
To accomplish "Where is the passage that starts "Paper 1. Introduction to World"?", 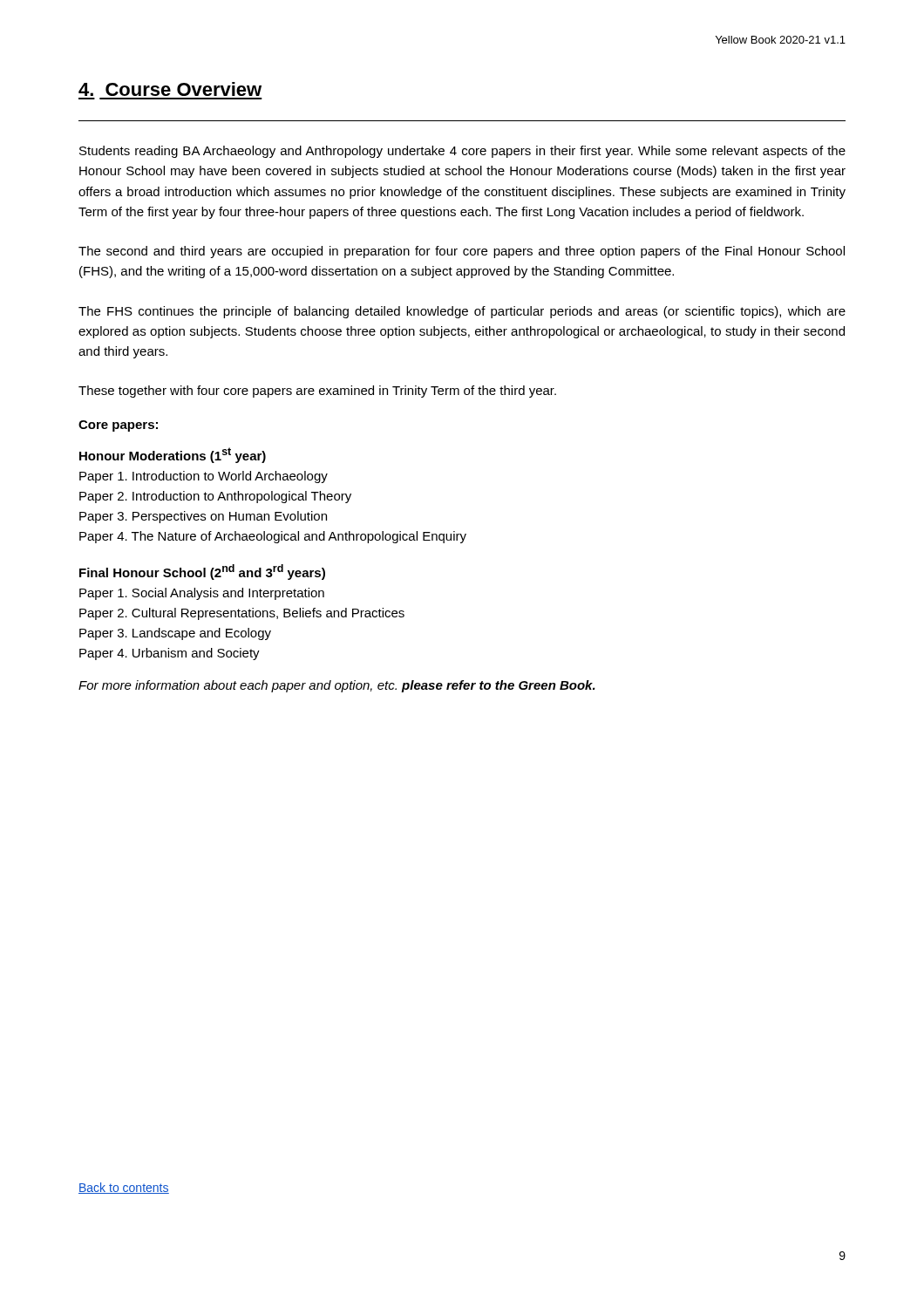I will tap(203, 475).
